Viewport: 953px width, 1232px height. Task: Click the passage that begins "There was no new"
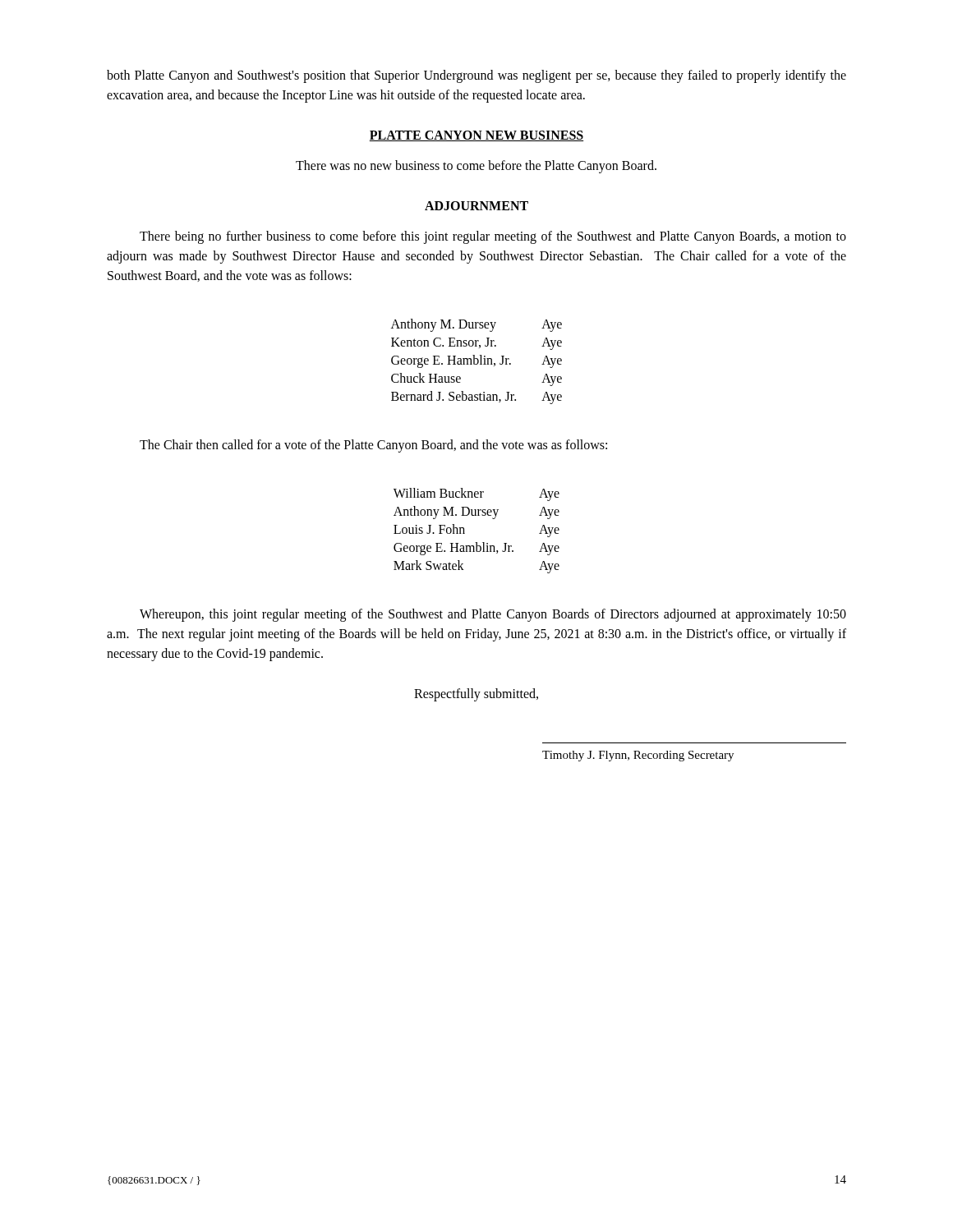coord(476,166)
